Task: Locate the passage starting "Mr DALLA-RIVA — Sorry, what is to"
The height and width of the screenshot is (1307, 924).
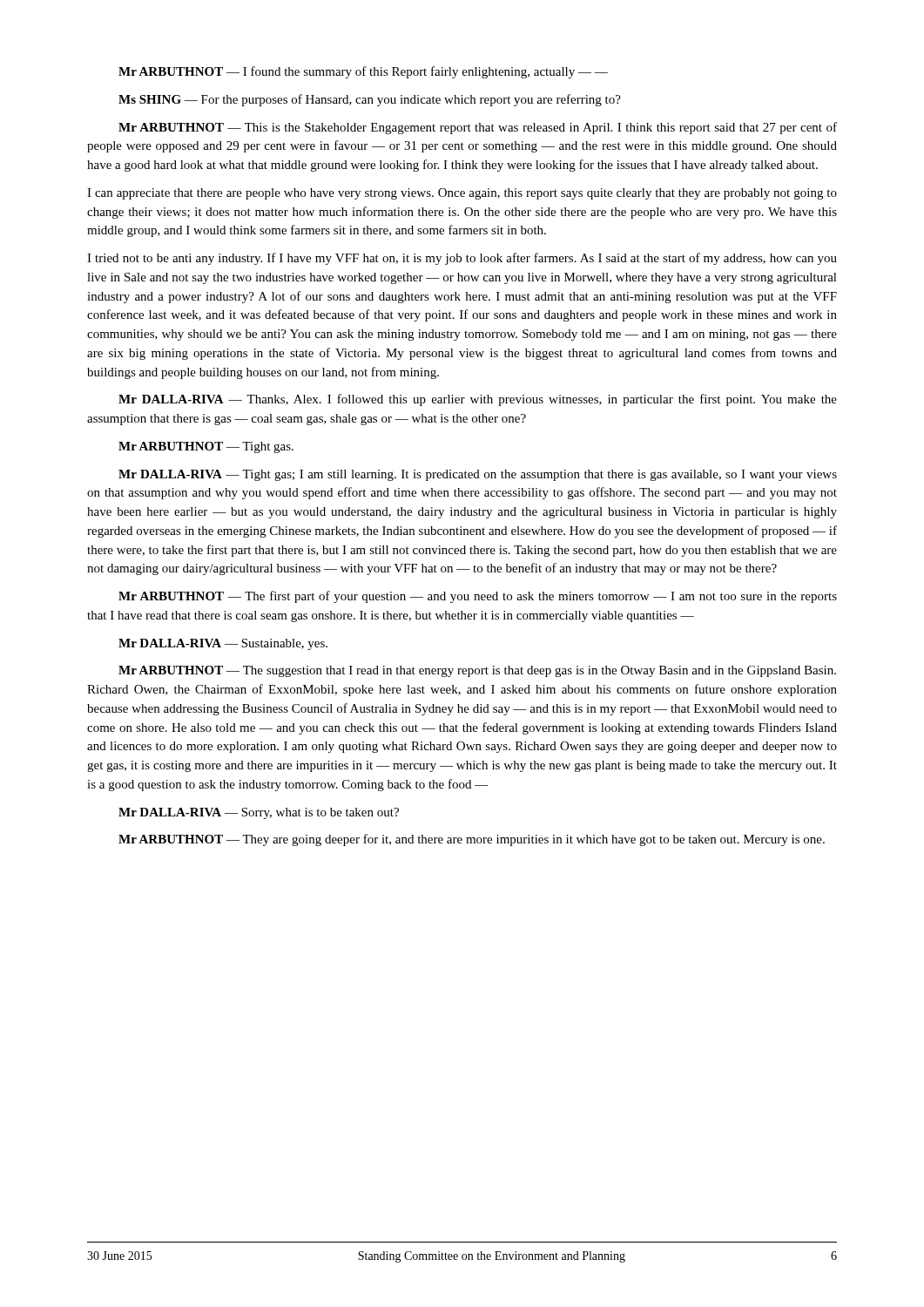Action: tap(259, 813)
